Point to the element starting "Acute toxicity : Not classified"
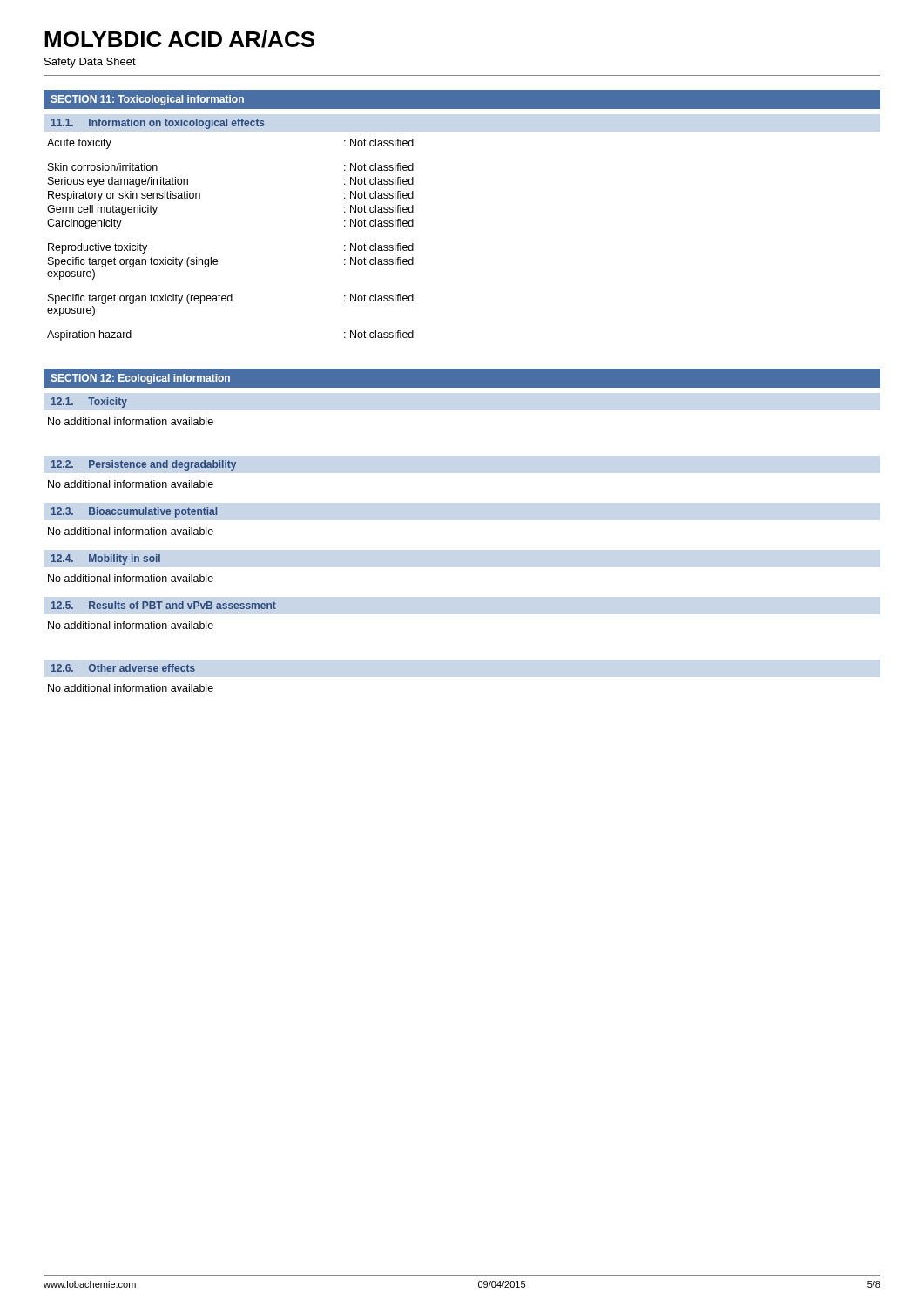Screen dimensions: 1307x924 pyautogui.click(x=86, y=143)
